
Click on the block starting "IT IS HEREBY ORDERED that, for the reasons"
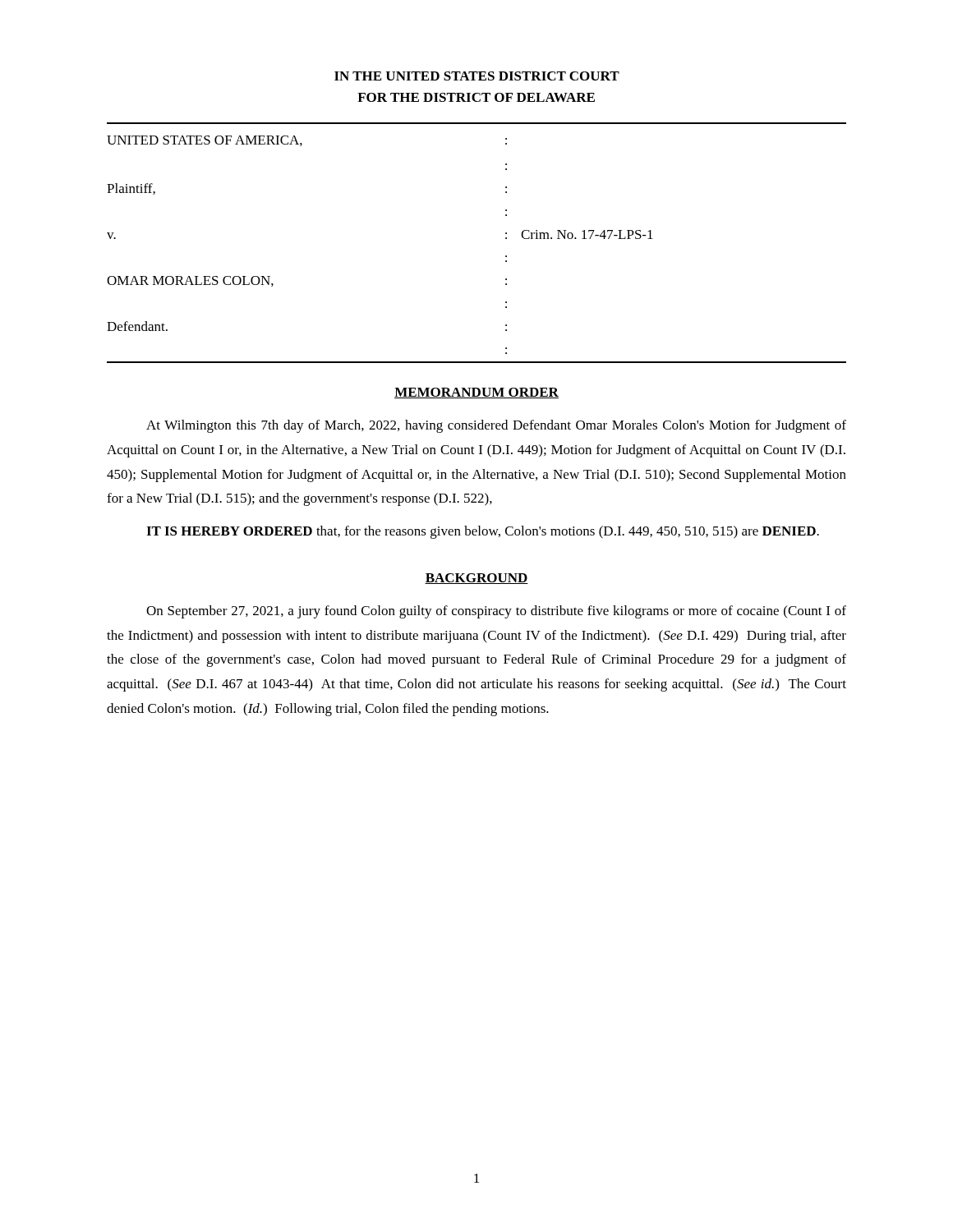coord(483,531)
